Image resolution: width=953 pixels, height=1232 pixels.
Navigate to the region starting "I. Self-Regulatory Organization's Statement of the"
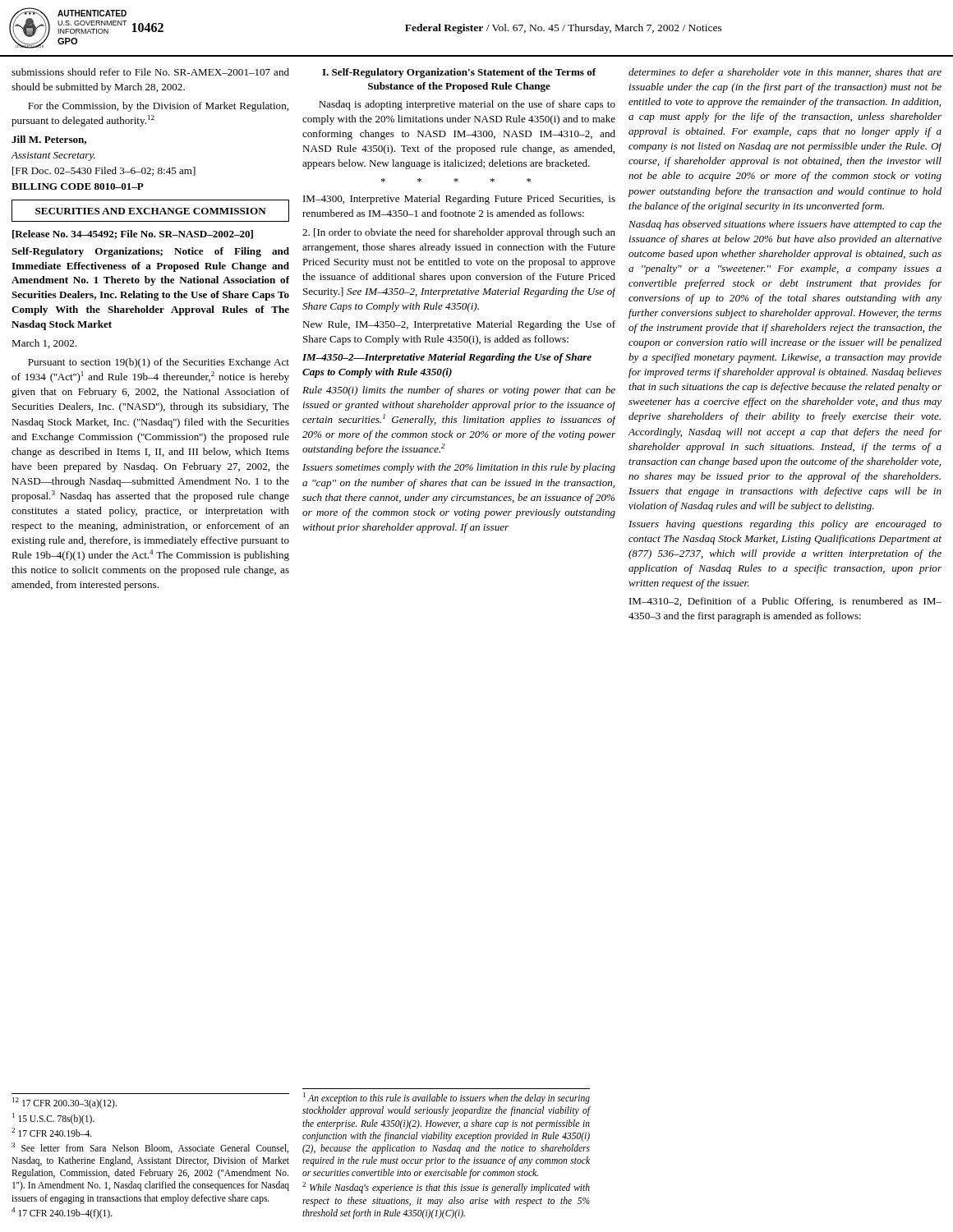(459, 79)
